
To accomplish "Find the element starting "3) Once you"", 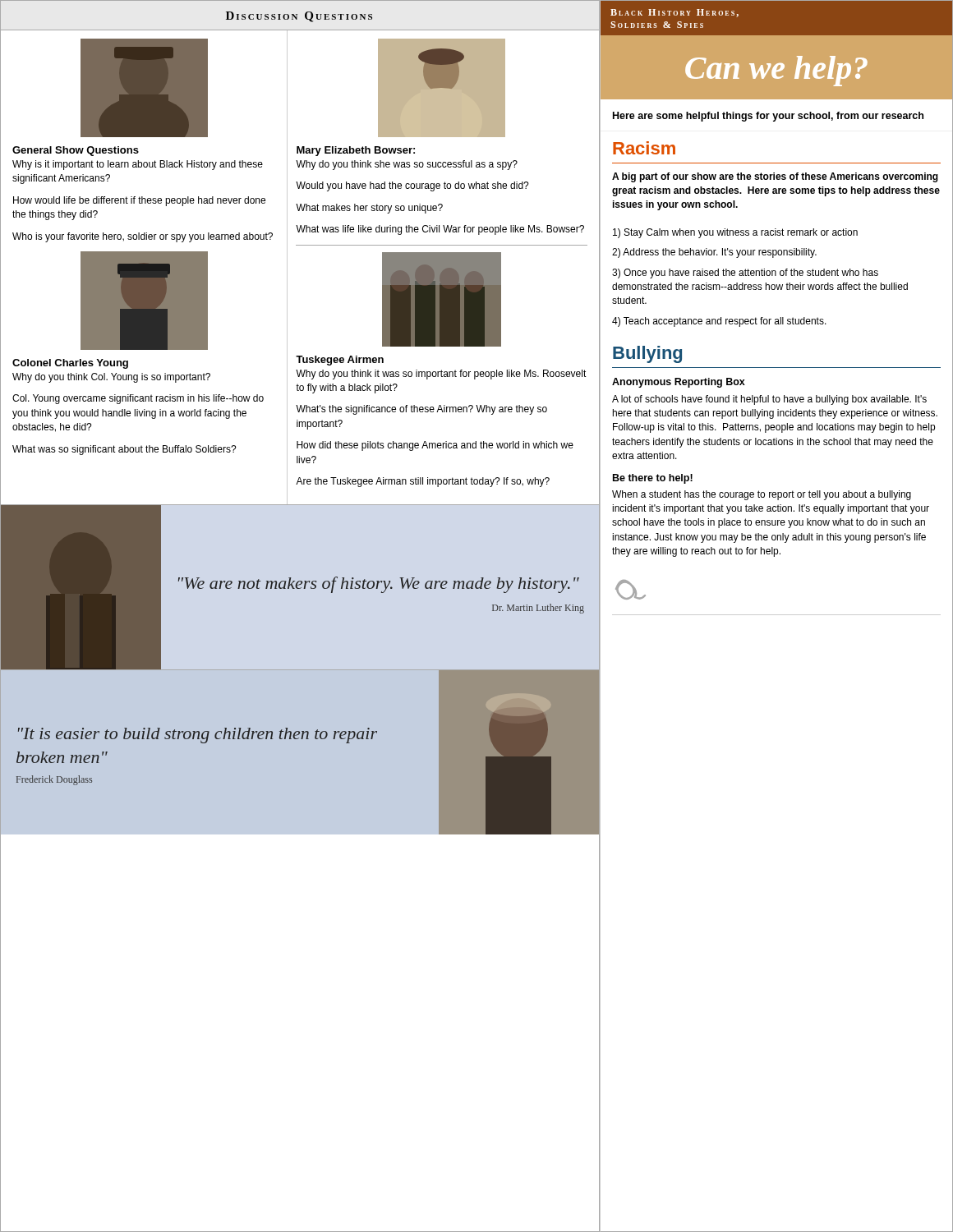I will click(760, 287).
